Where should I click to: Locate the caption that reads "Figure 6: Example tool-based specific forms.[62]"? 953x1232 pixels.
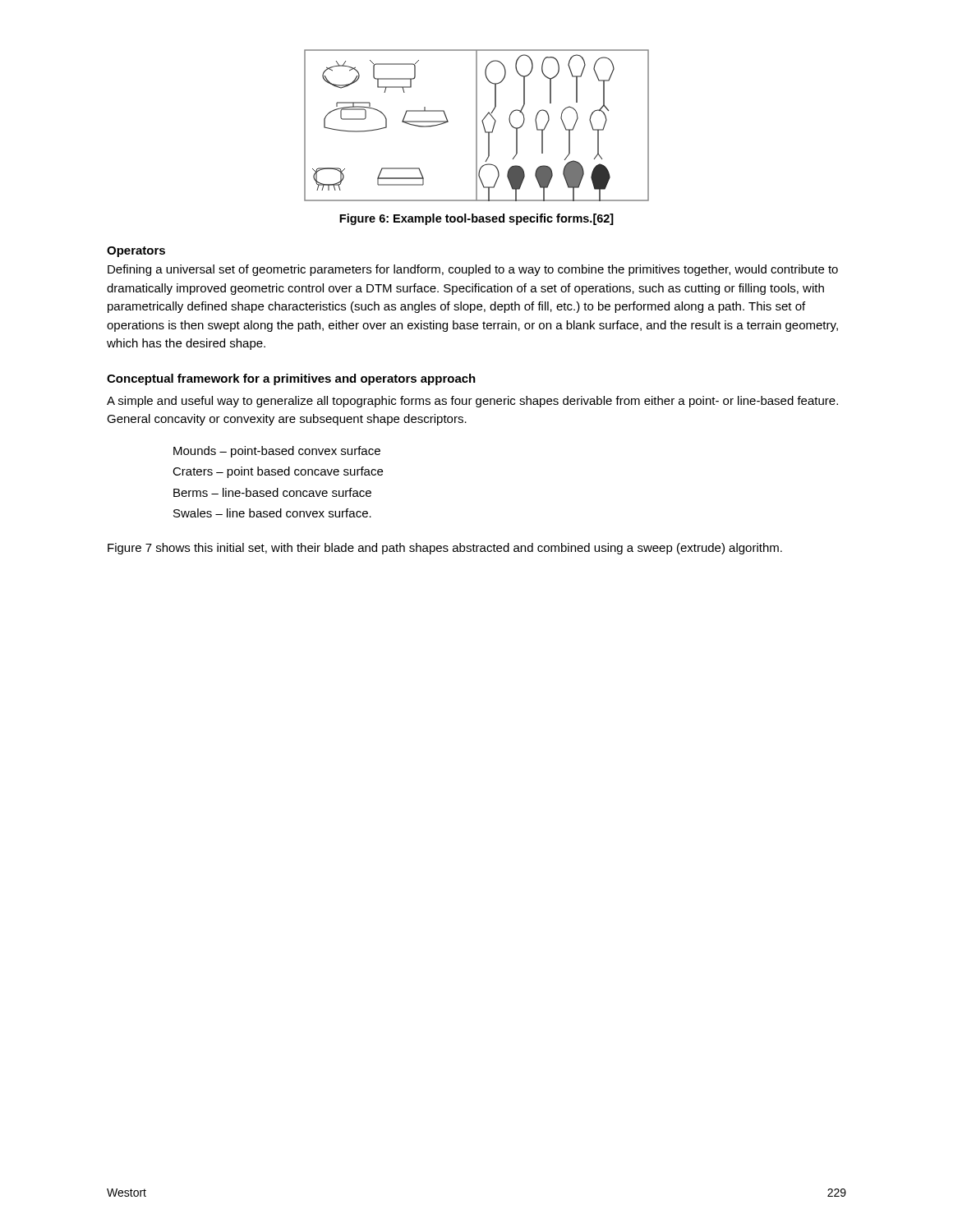point(476,218)
